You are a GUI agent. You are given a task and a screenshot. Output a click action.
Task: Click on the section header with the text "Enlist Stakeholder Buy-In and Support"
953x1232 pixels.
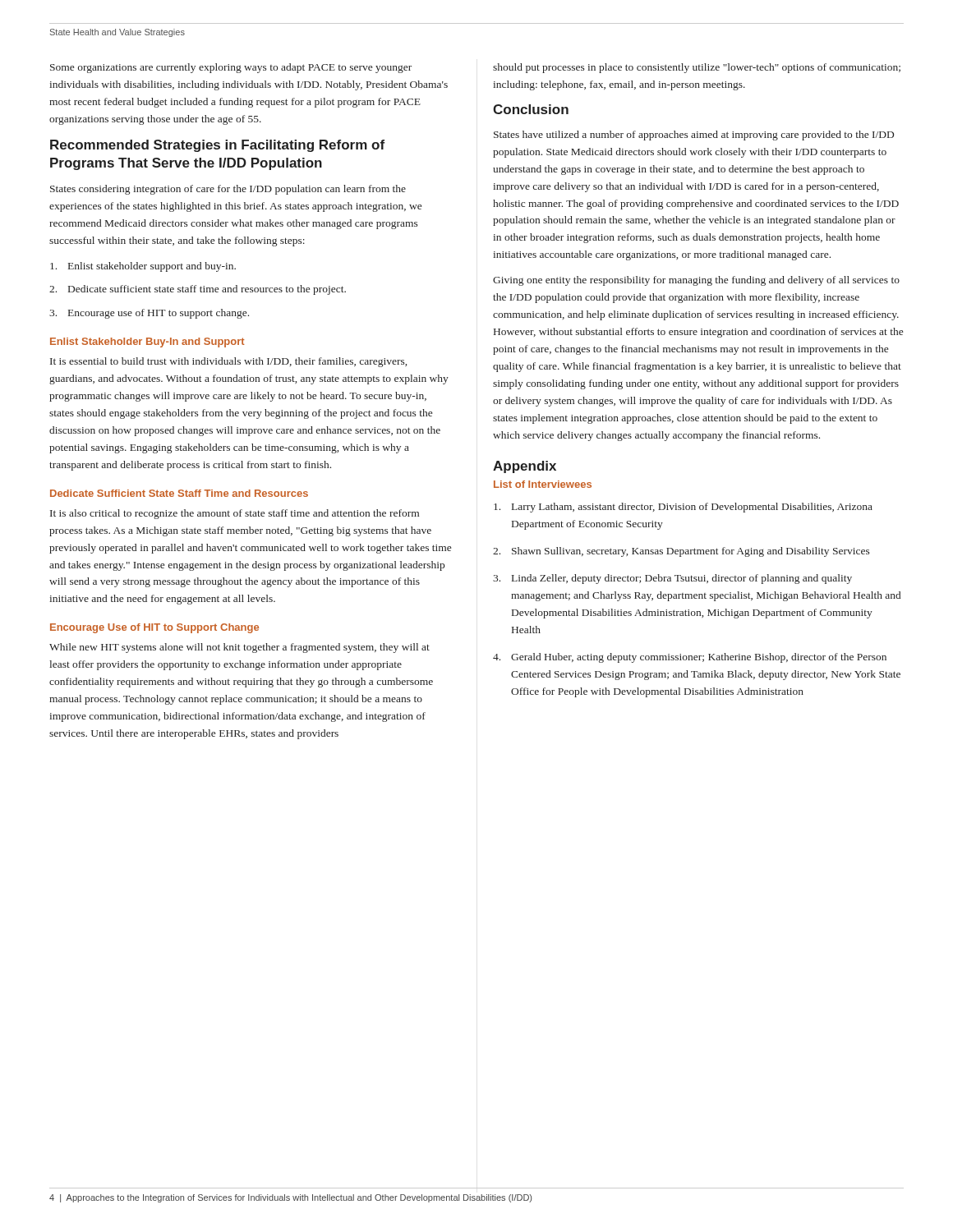[x=147, y=342]
